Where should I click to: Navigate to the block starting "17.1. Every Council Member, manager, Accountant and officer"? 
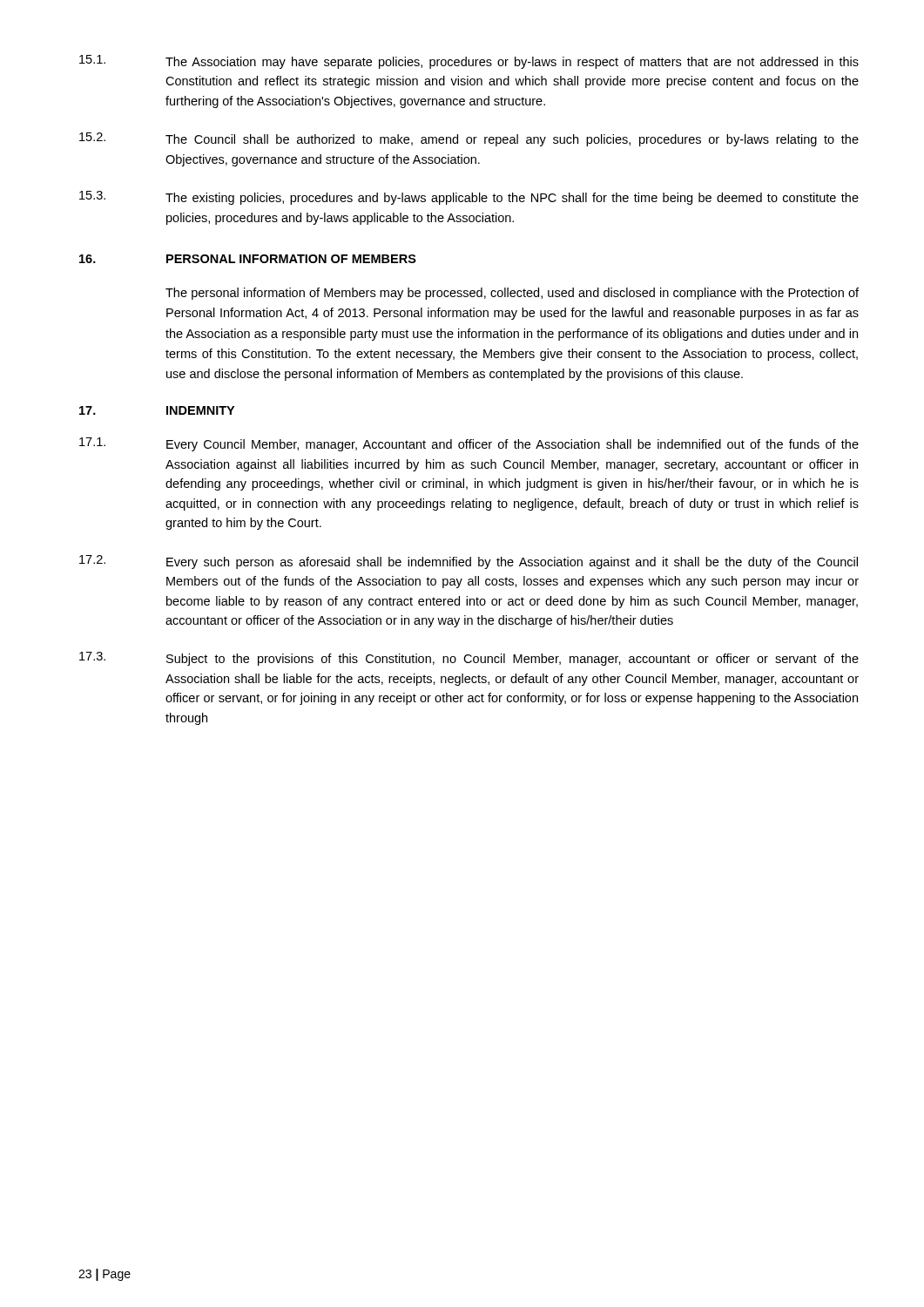pos(469,484)
